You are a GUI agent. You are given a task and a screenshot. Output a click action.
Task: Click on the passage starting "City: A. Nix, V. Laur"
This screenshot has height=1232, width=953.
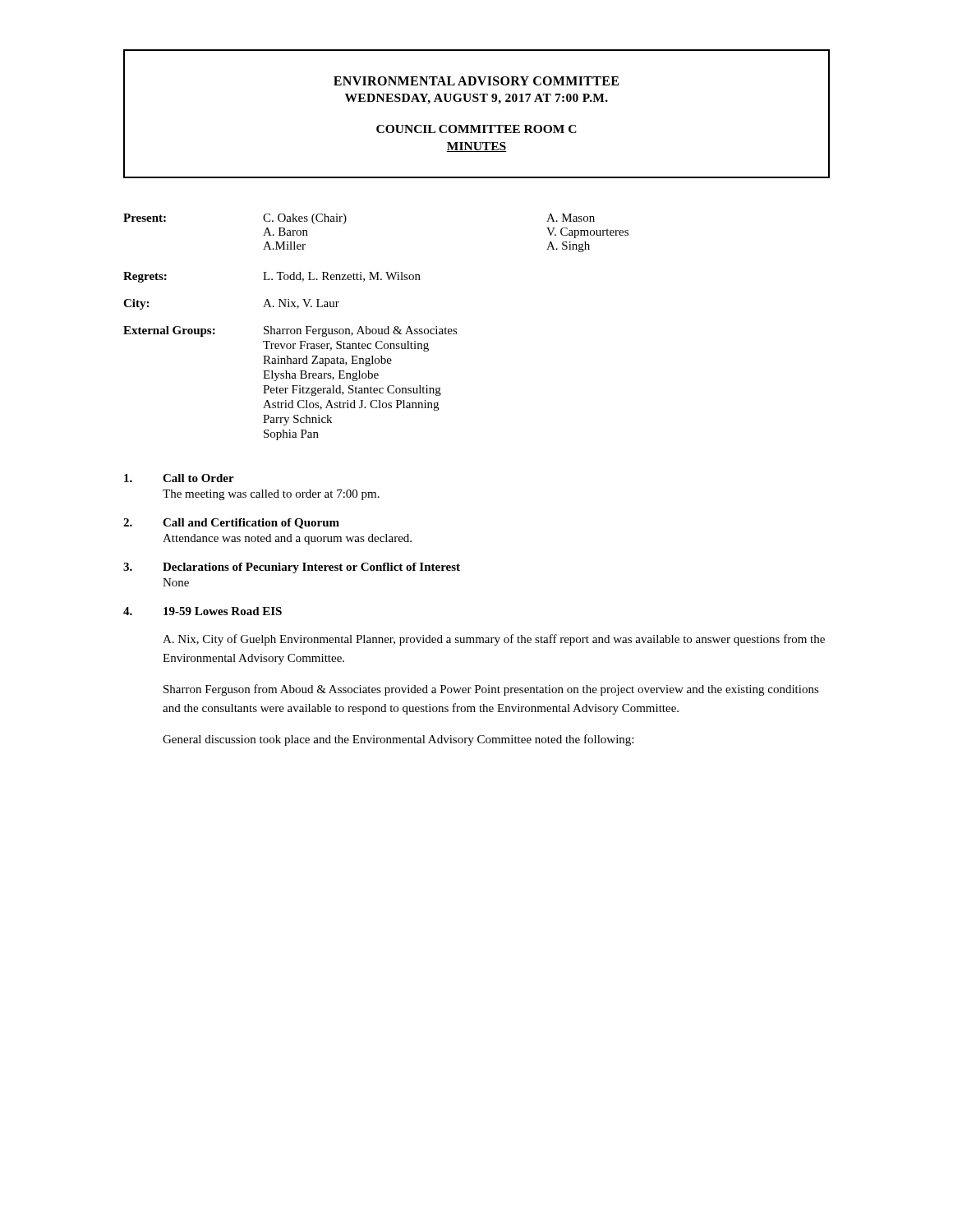(141, 303)
